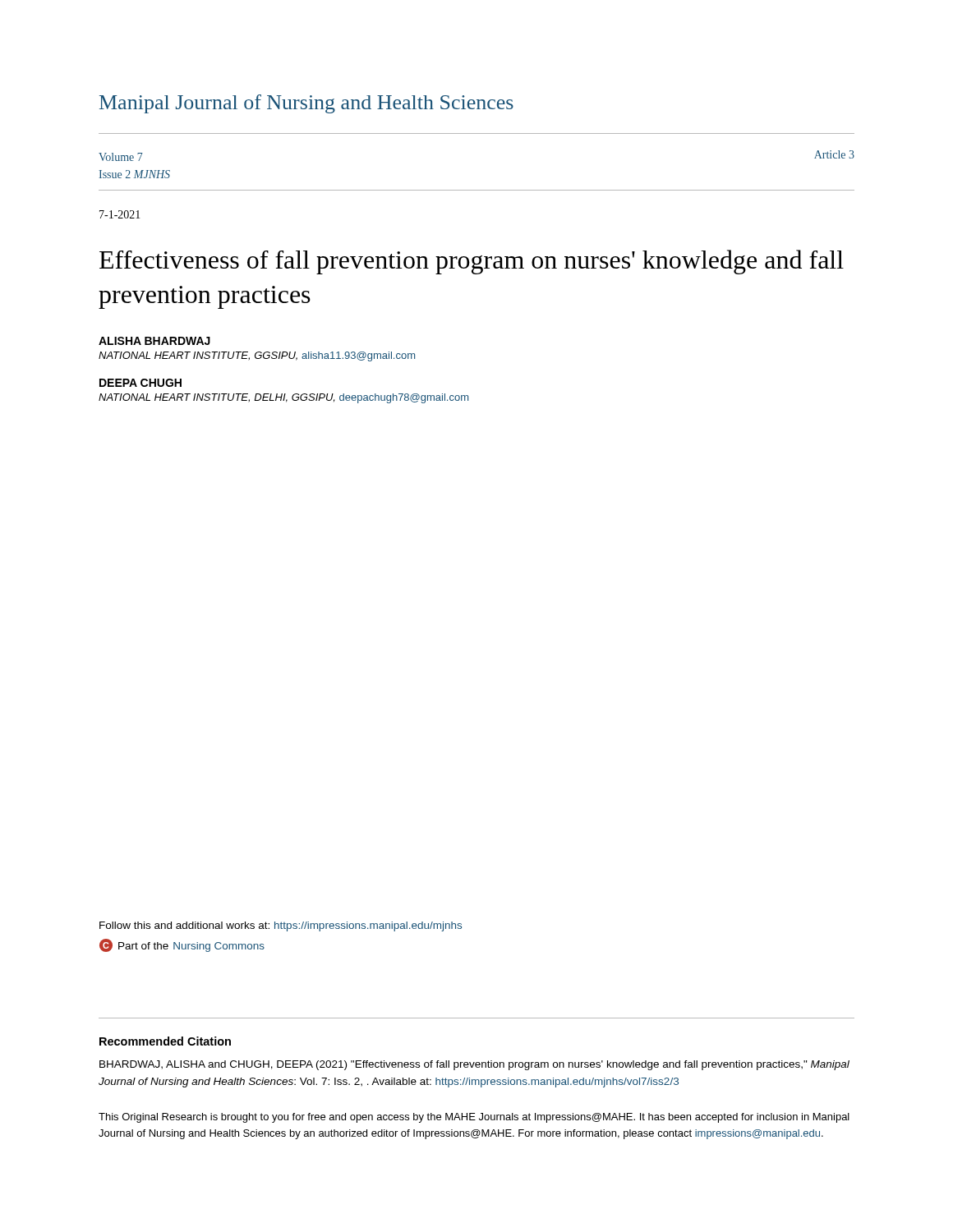Find the text with the text "Volume 7 Issue 2 MJNHS"
953x1232 pixels.
[x=134, y=166]
